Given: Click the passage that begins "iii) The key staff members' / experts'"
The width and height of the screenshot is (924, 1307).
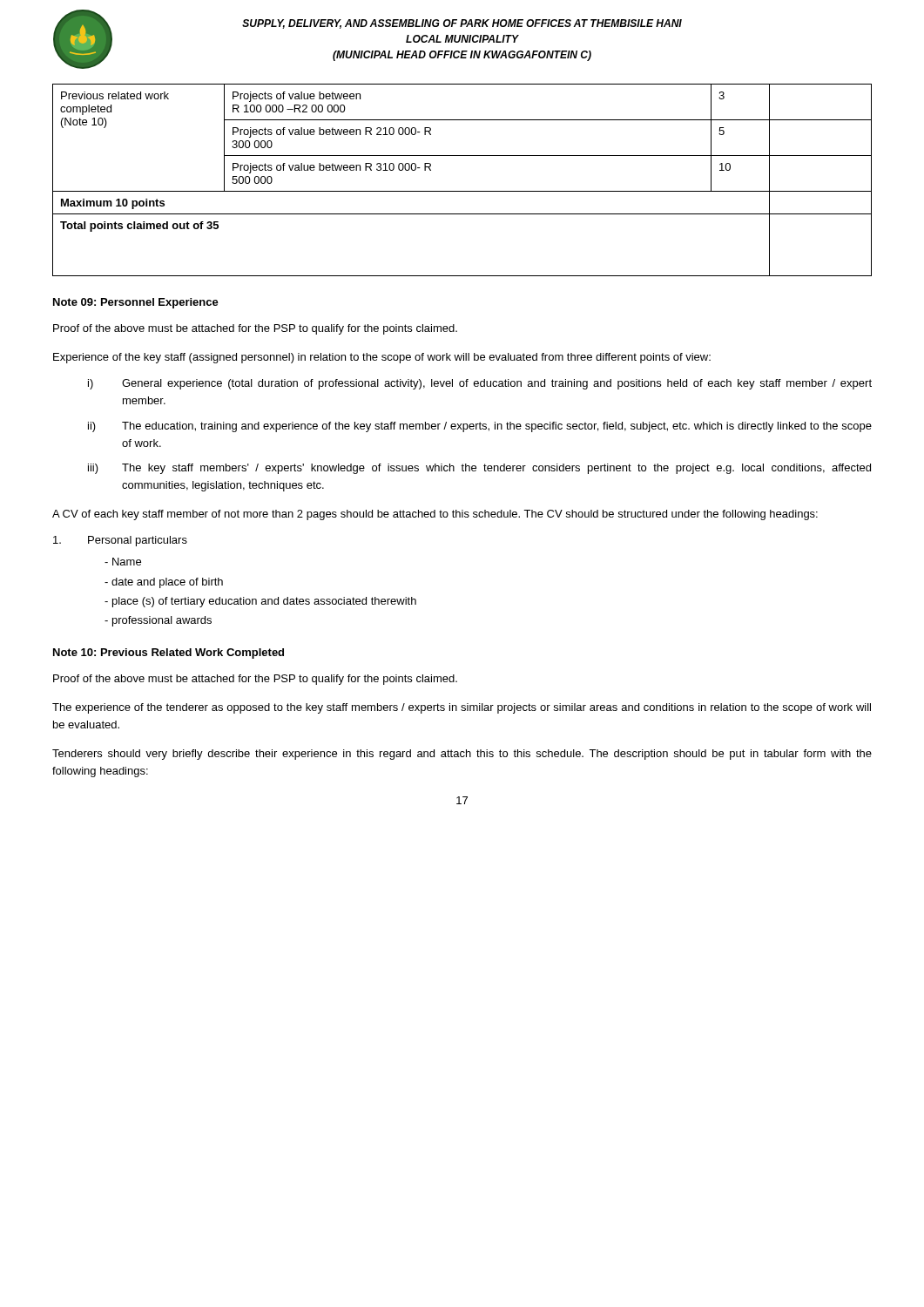Looking at the screenshot, I should point(462,477).
